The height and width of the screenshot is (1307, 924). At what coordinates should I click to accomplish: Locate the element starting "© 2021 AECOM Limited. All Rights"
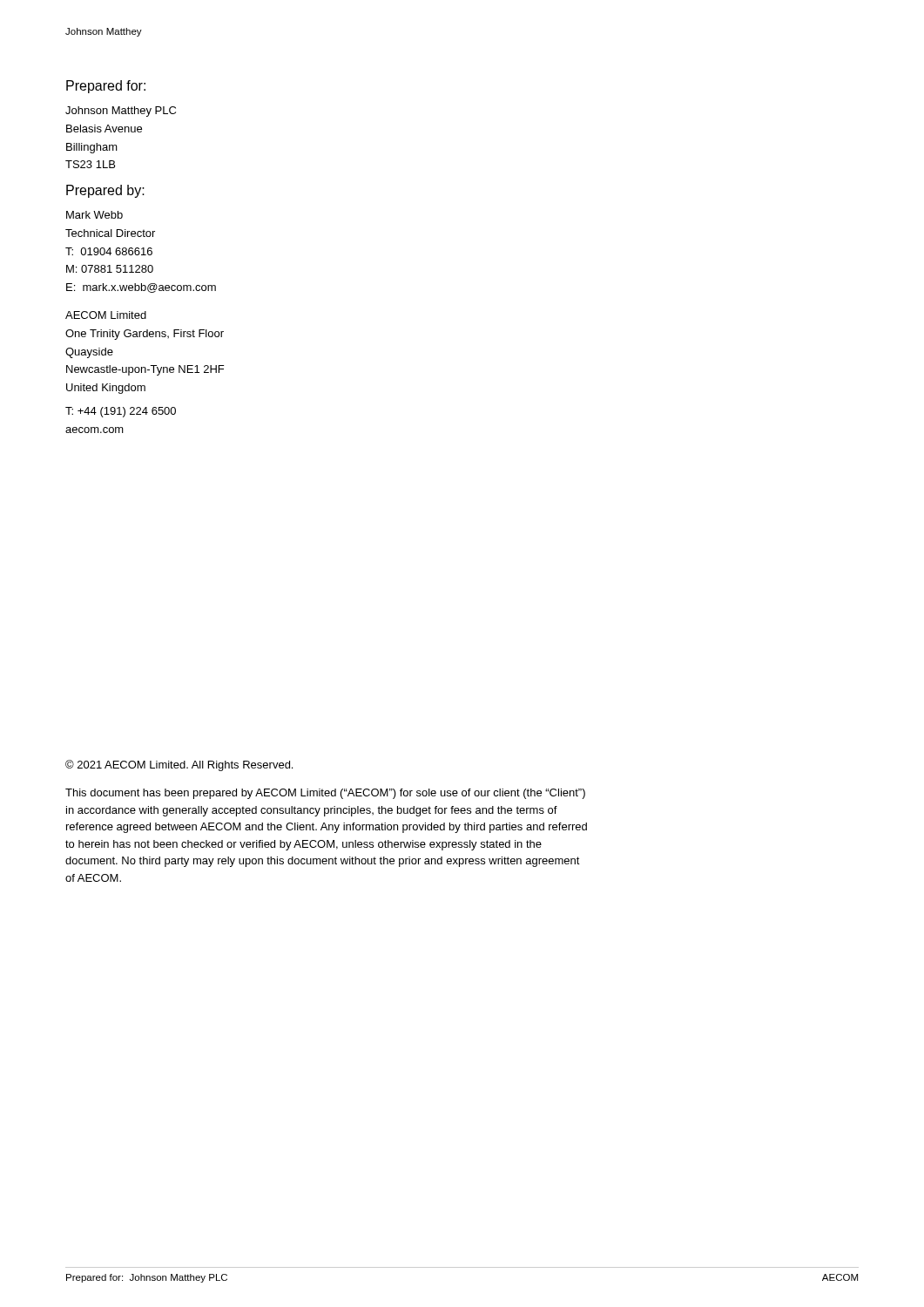click(x=180, y=765)
